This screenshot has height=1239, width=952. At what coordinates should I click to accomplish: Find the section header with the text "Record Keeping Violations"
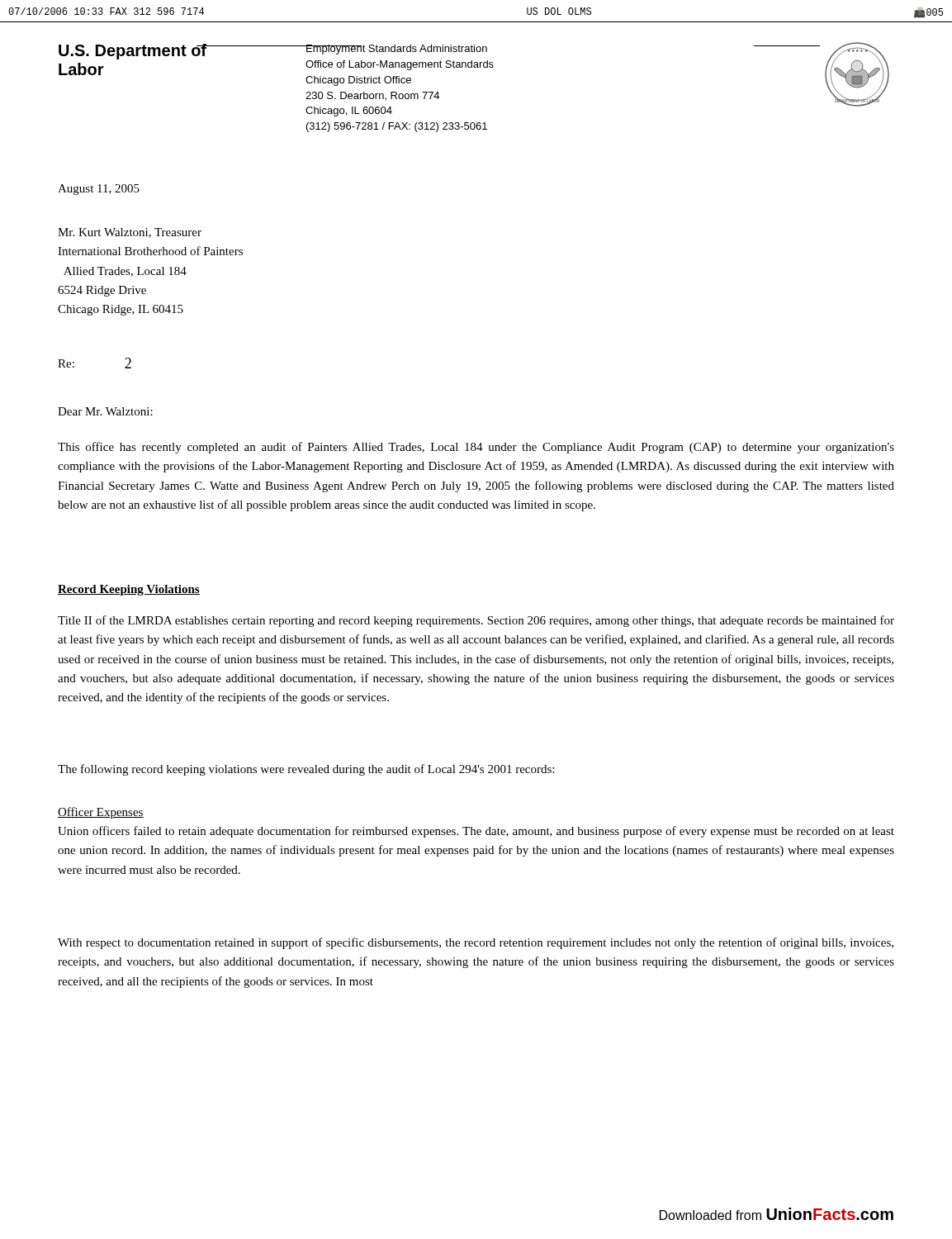[x=129, y=589]
